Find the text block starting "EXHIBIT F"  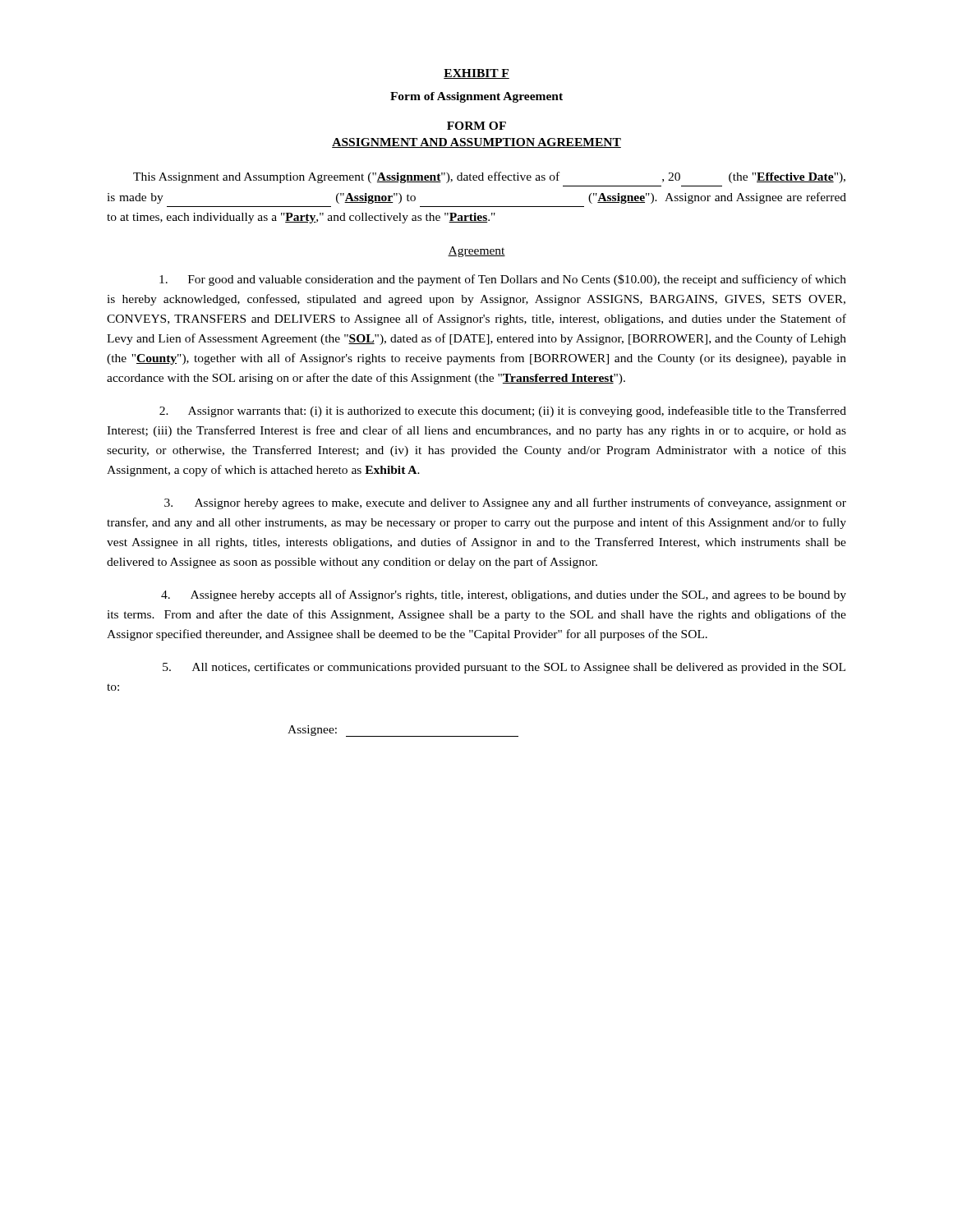click(476, 73)
